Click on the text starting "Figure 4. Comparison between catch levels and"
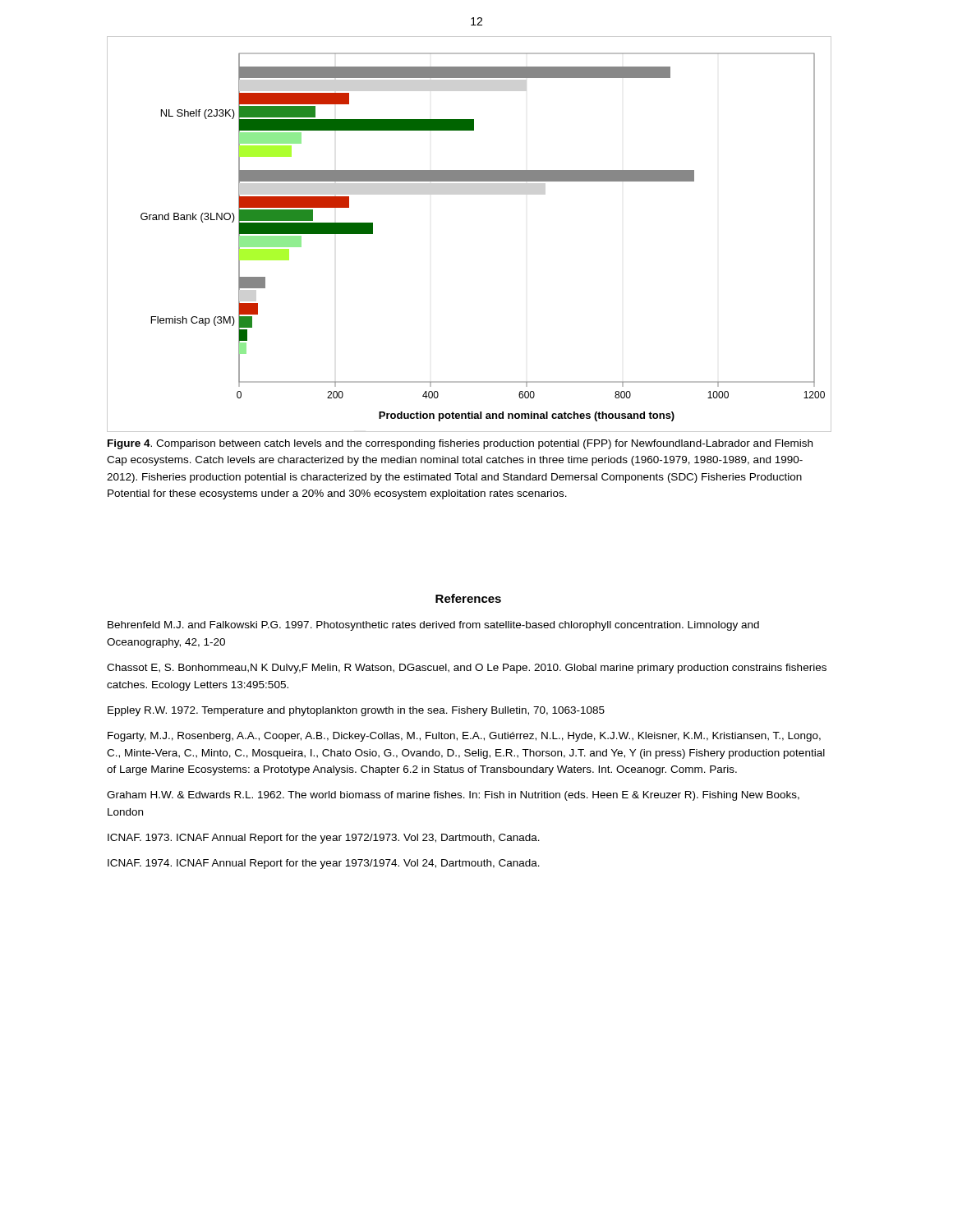This screenshot has width=953, height=1232. coord(460,468)
